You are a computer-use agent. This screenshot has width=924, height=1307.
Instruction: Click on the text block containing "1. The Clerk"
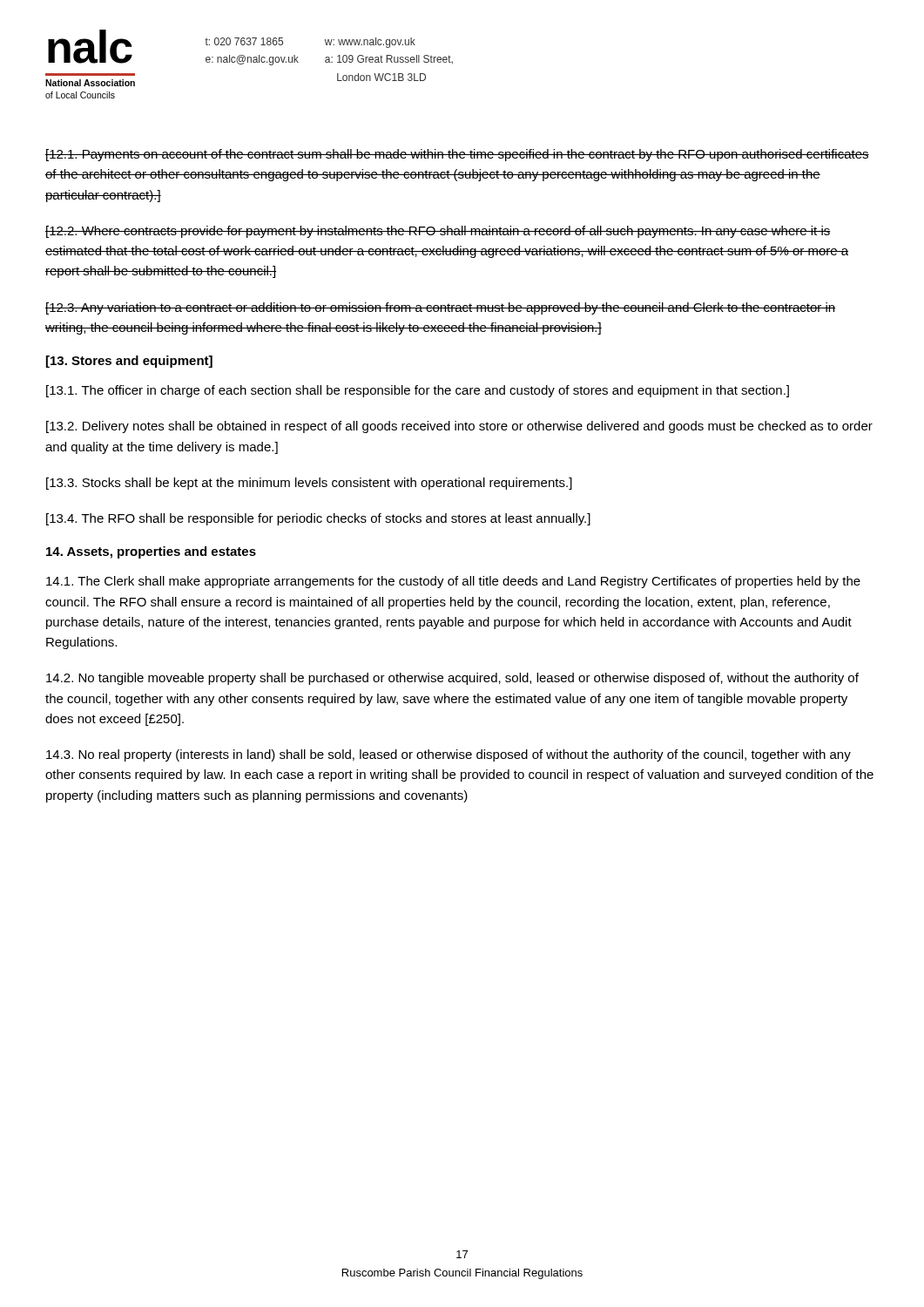pos(453,611)
